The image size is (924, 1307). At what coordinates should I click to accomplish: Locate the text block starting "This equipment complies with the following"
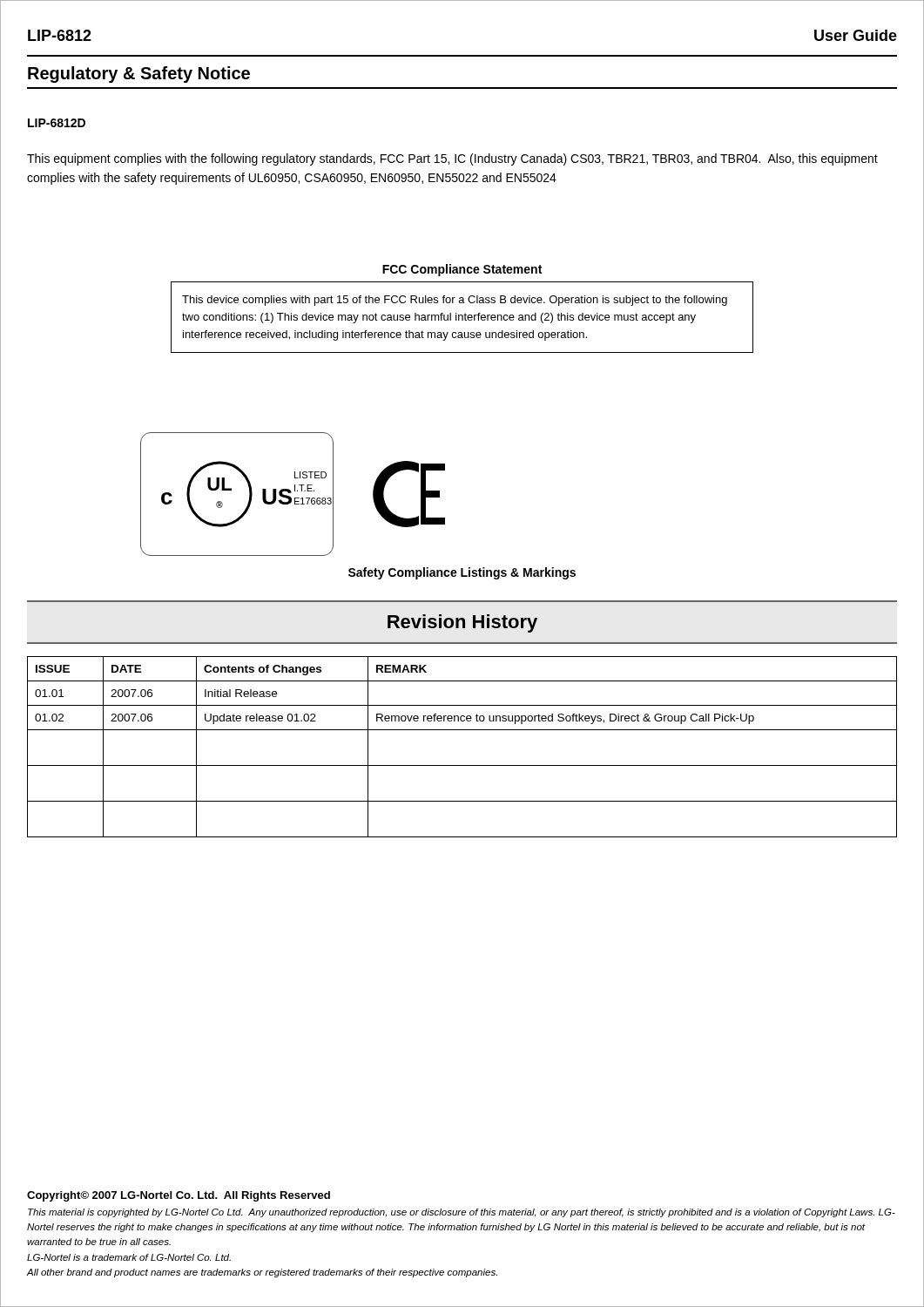pyautogui.click(x=452, y=168)
